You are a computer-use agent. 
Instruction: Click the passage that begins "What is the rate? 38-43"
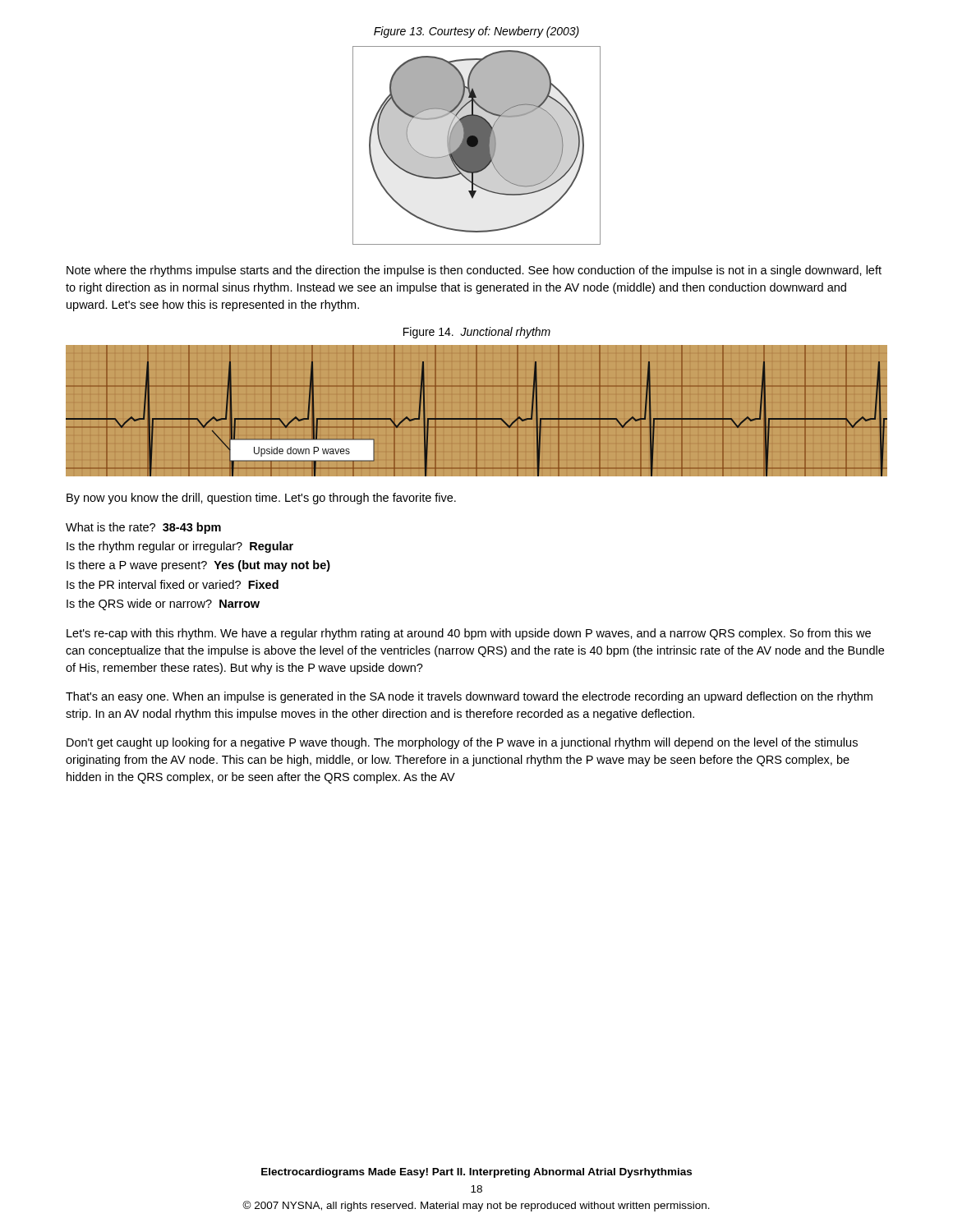click(144, 527)
